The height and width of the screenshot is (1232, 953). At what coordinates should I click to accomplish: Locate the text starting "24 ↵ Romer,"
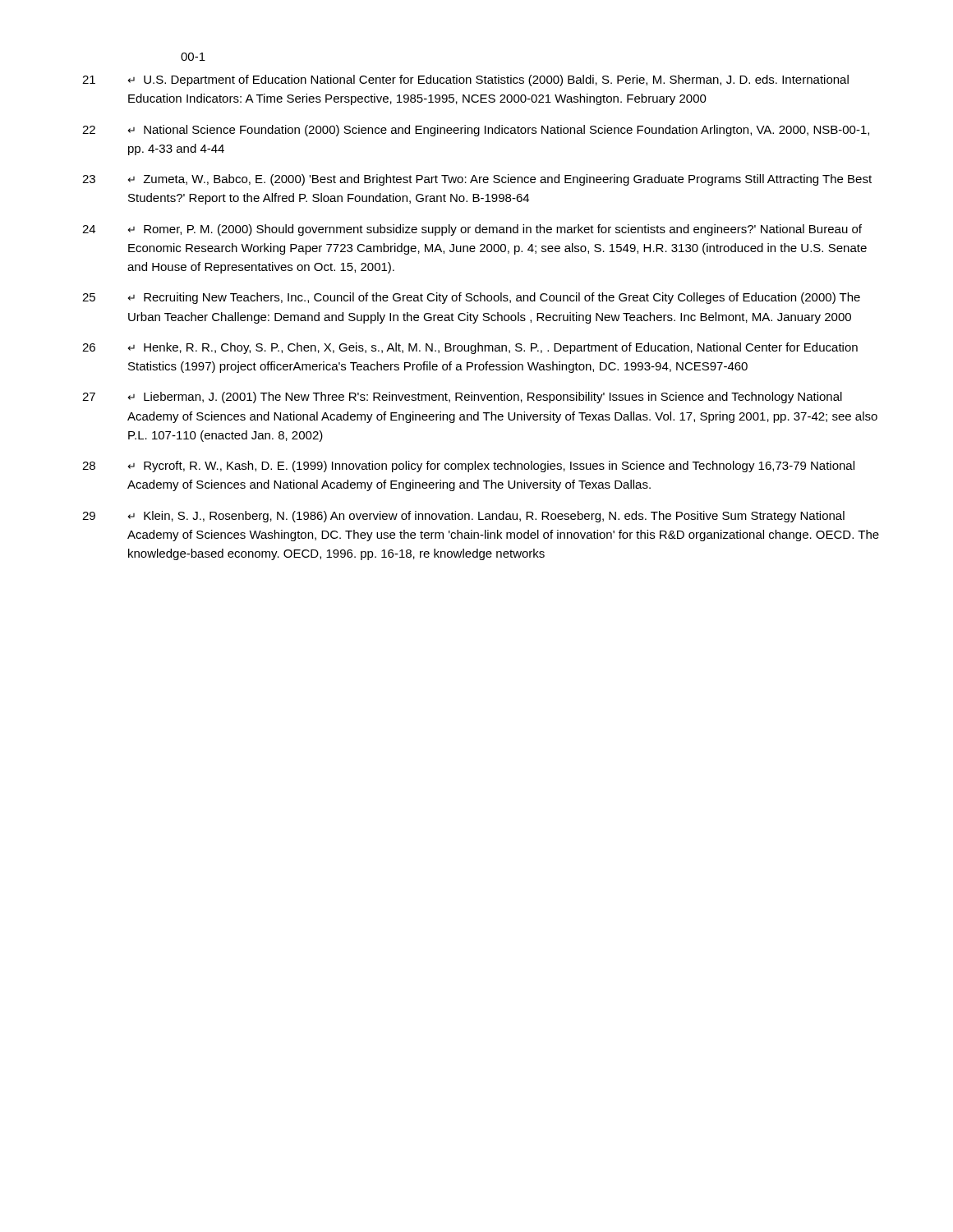485,248
